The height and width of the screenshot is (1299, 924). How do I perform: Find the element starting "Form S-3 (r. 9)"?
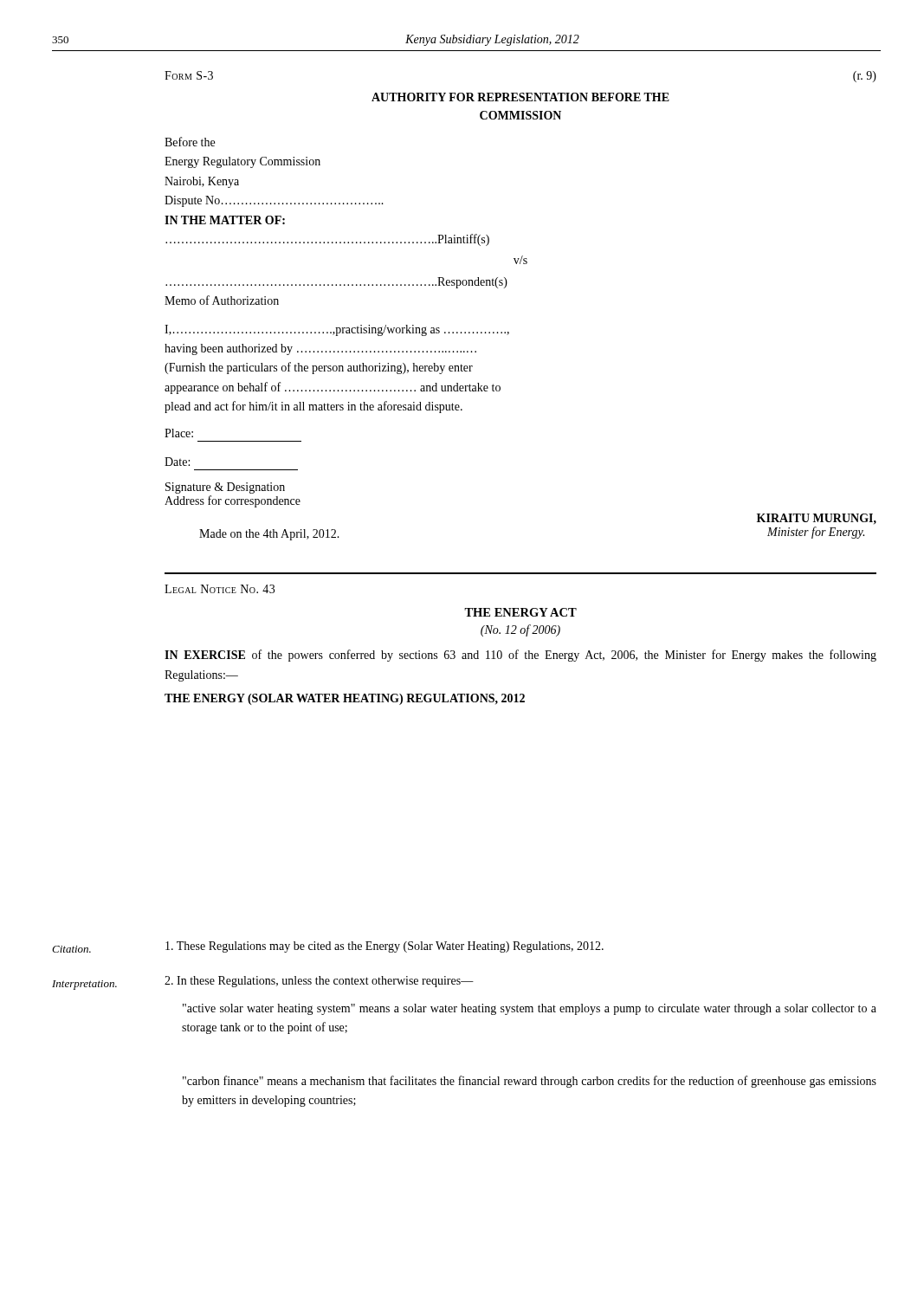187,77
